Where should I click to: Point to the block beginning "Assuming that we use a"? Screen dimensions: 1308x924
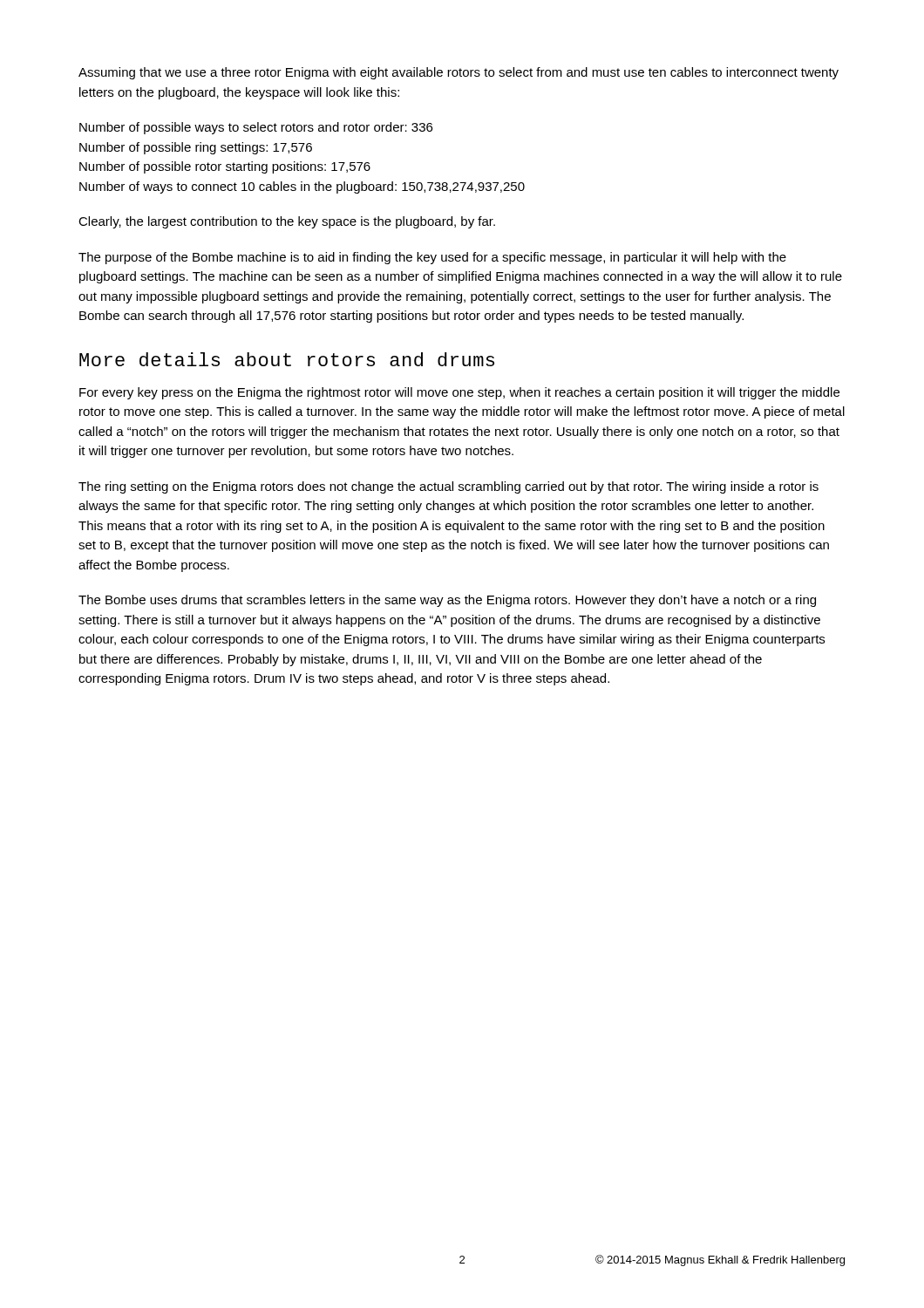point(459,82)
